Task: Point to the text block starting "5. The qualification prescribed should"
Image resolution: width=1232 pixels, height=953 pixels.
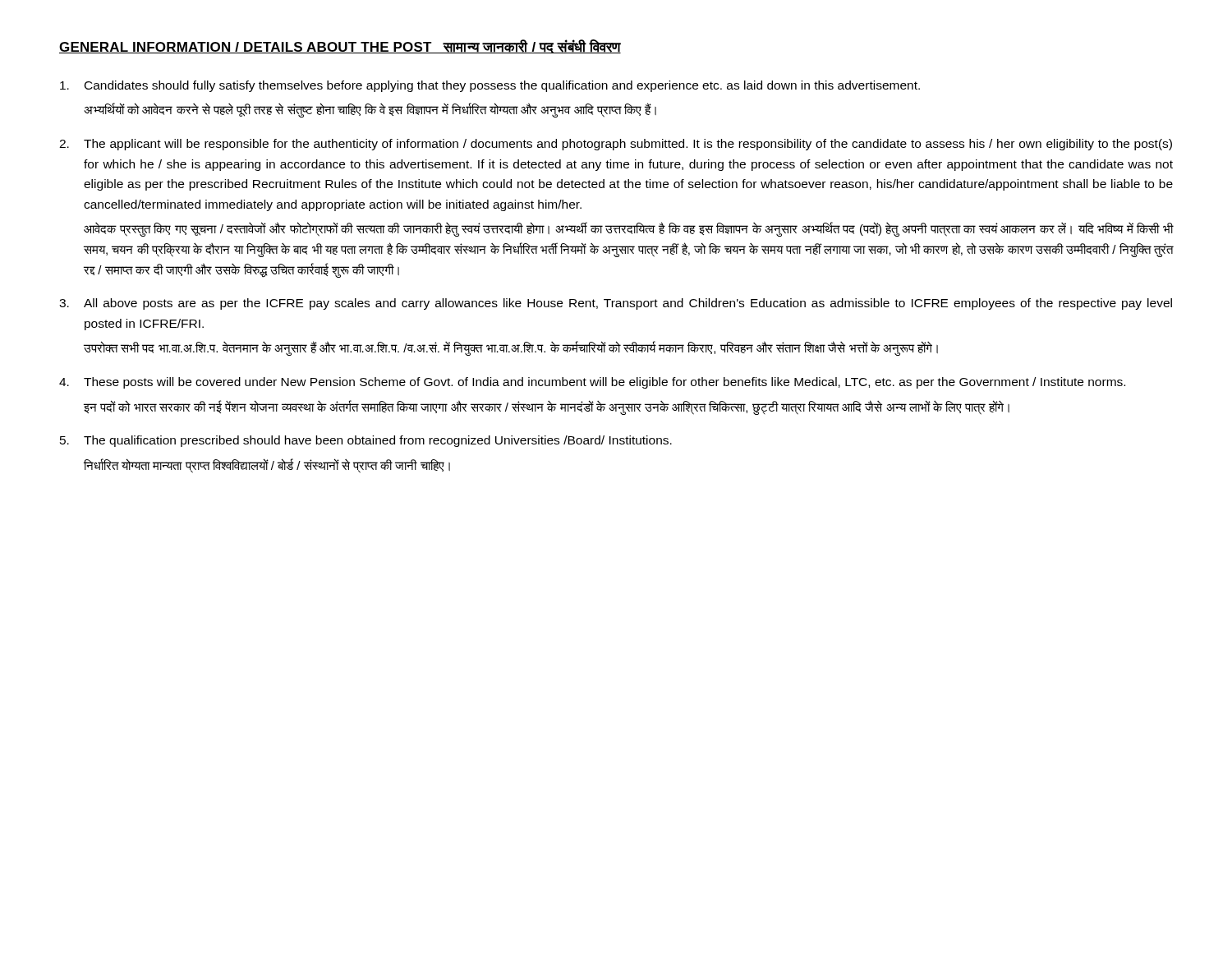Action: tap(366, 441)
